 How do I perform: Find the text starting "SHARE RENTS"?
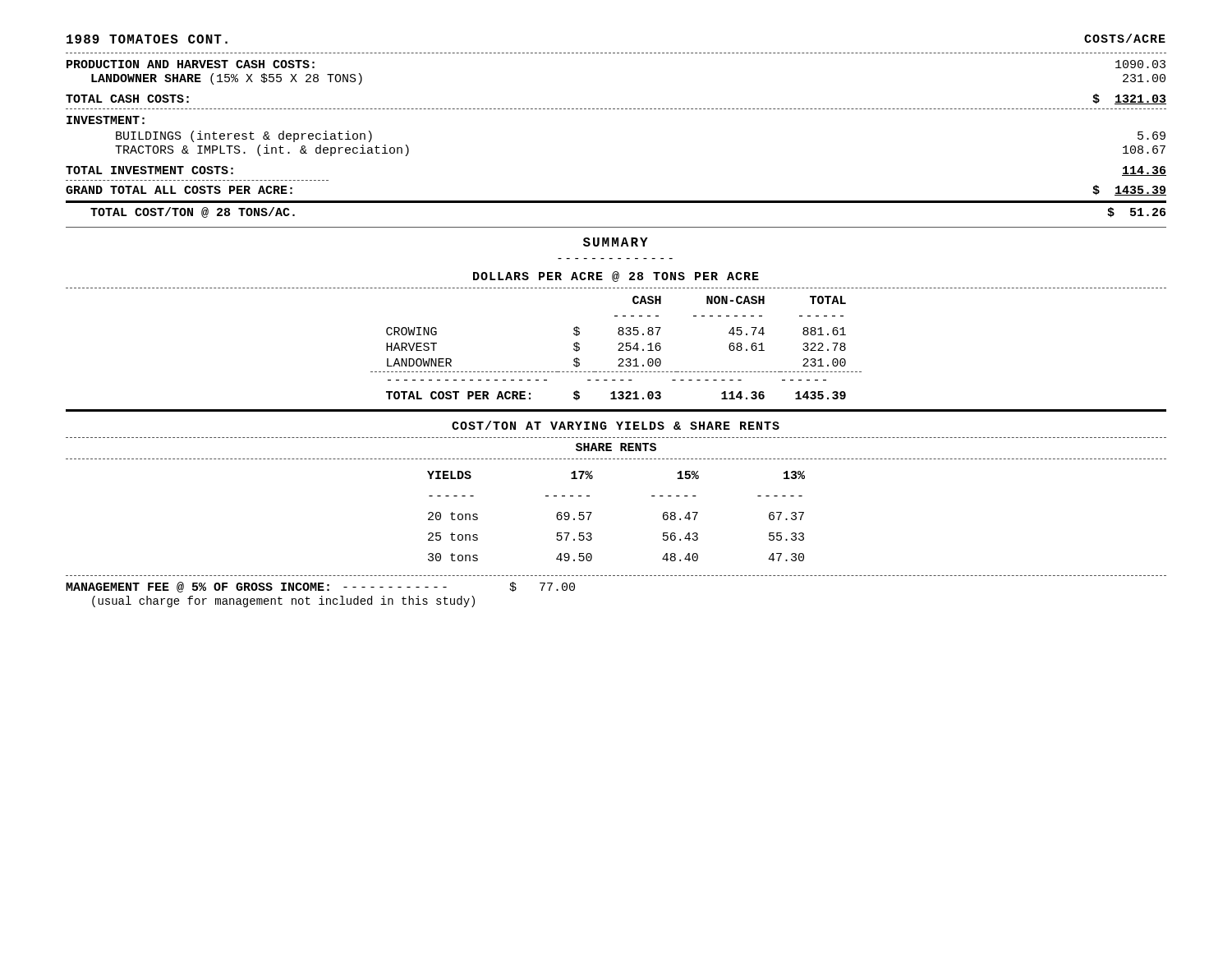click(x=616, y=448)
